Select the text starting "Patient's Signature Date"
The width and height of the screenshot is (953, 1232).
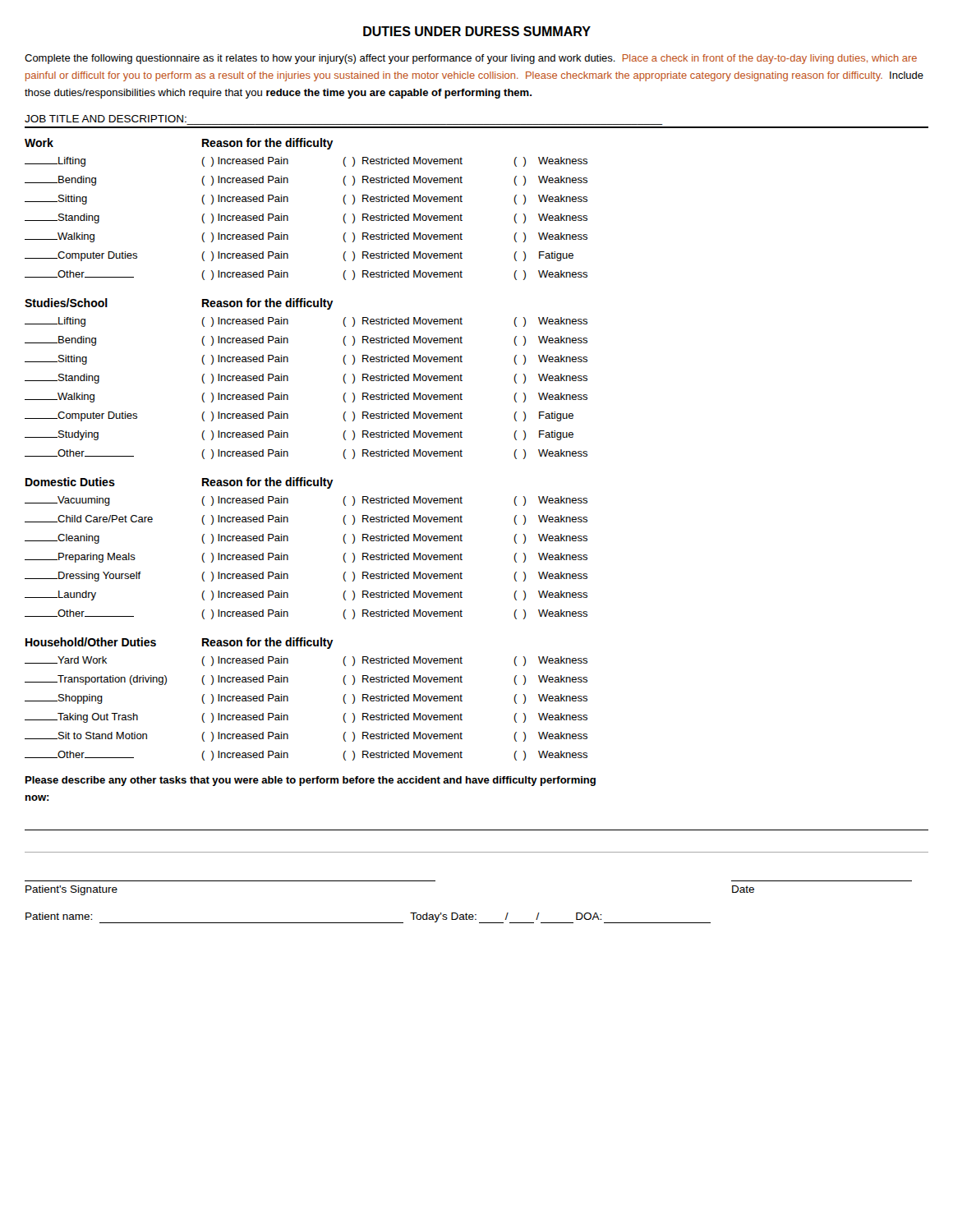(74, 889)
